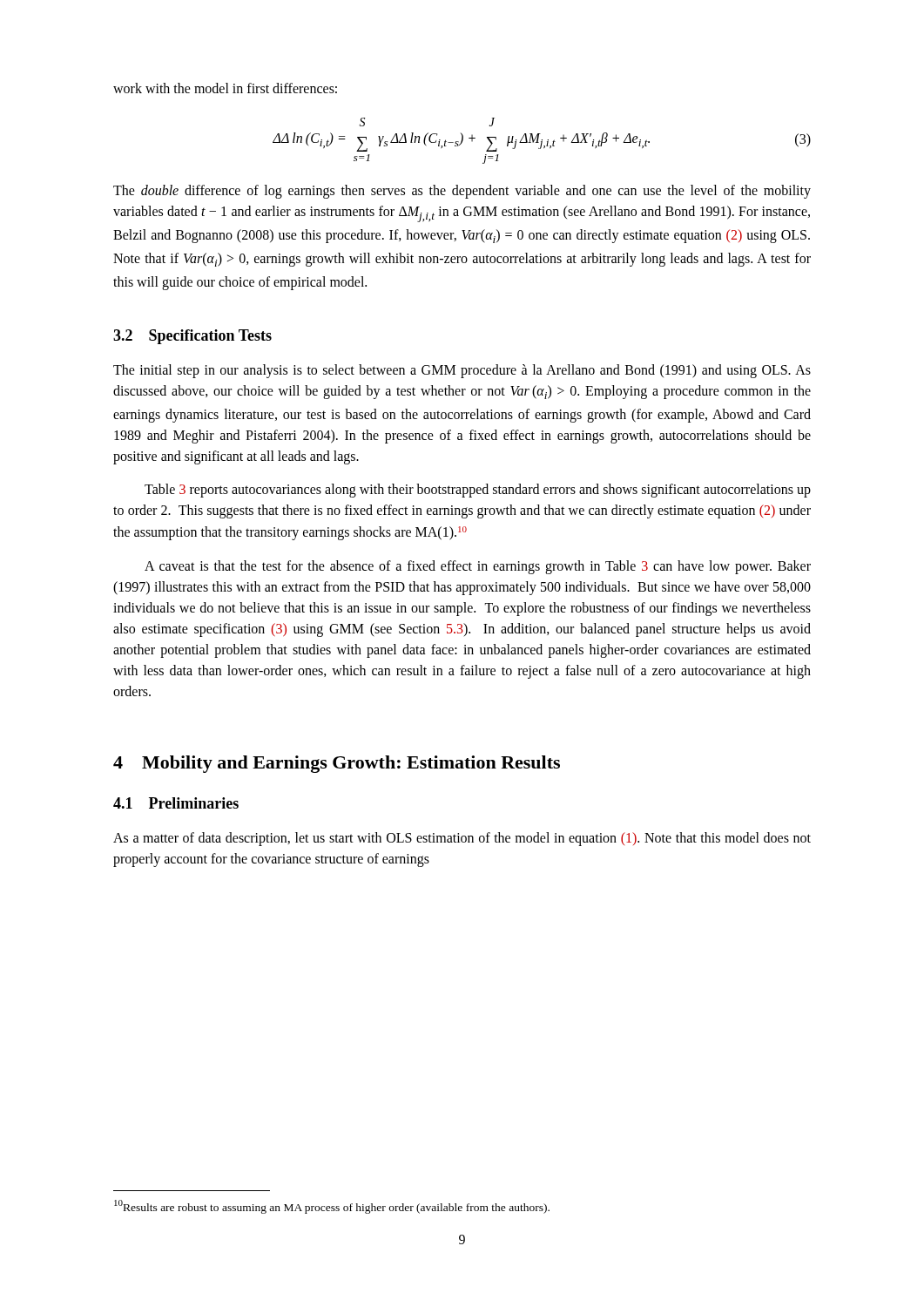
Task: Find the block on this page that starts "Table 3 reports autocovariances along with their"
Action: pyautogui.click(x=462, y=511)
